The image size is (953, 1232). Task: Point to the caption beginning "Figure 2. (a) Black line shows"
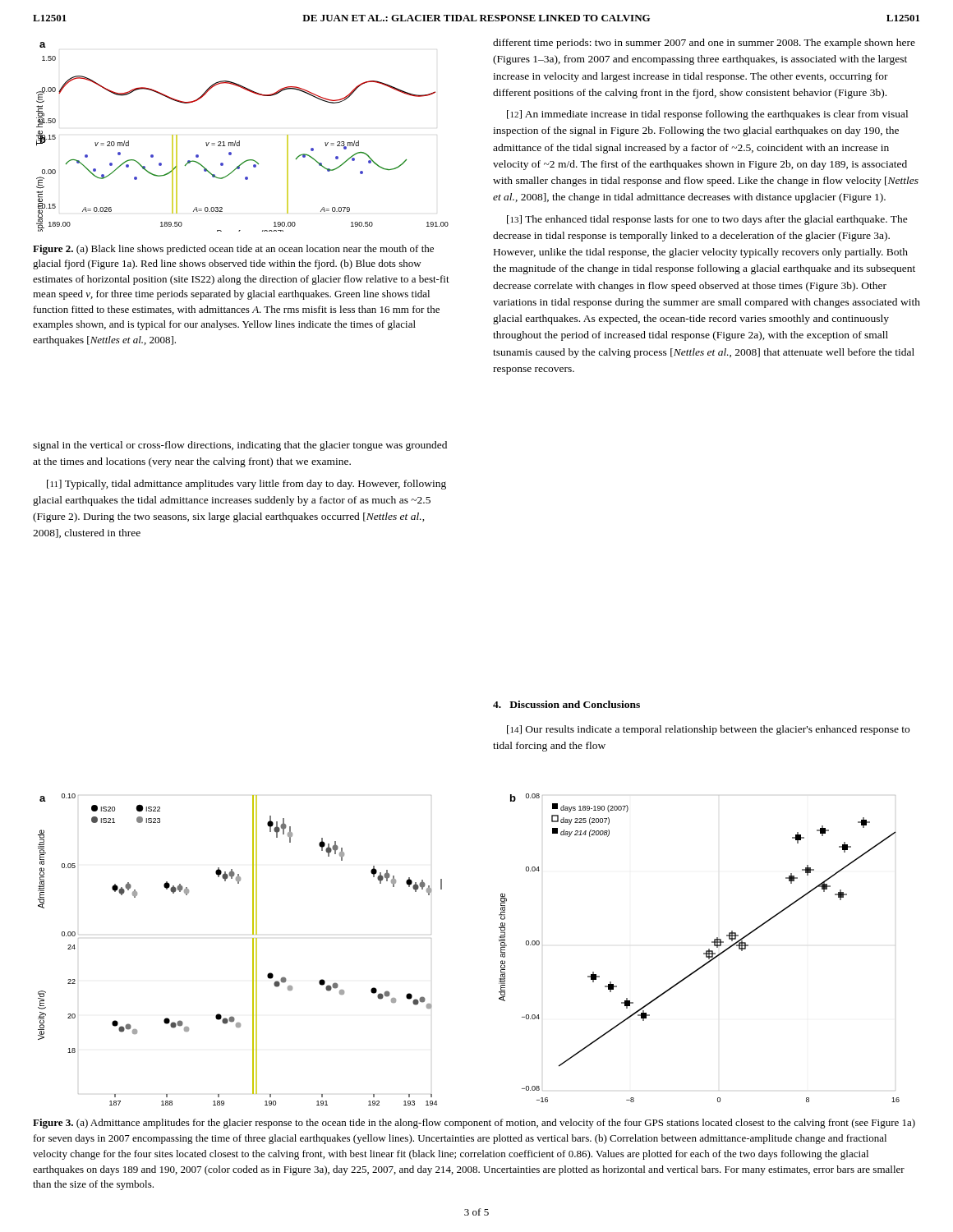point(242,295)
